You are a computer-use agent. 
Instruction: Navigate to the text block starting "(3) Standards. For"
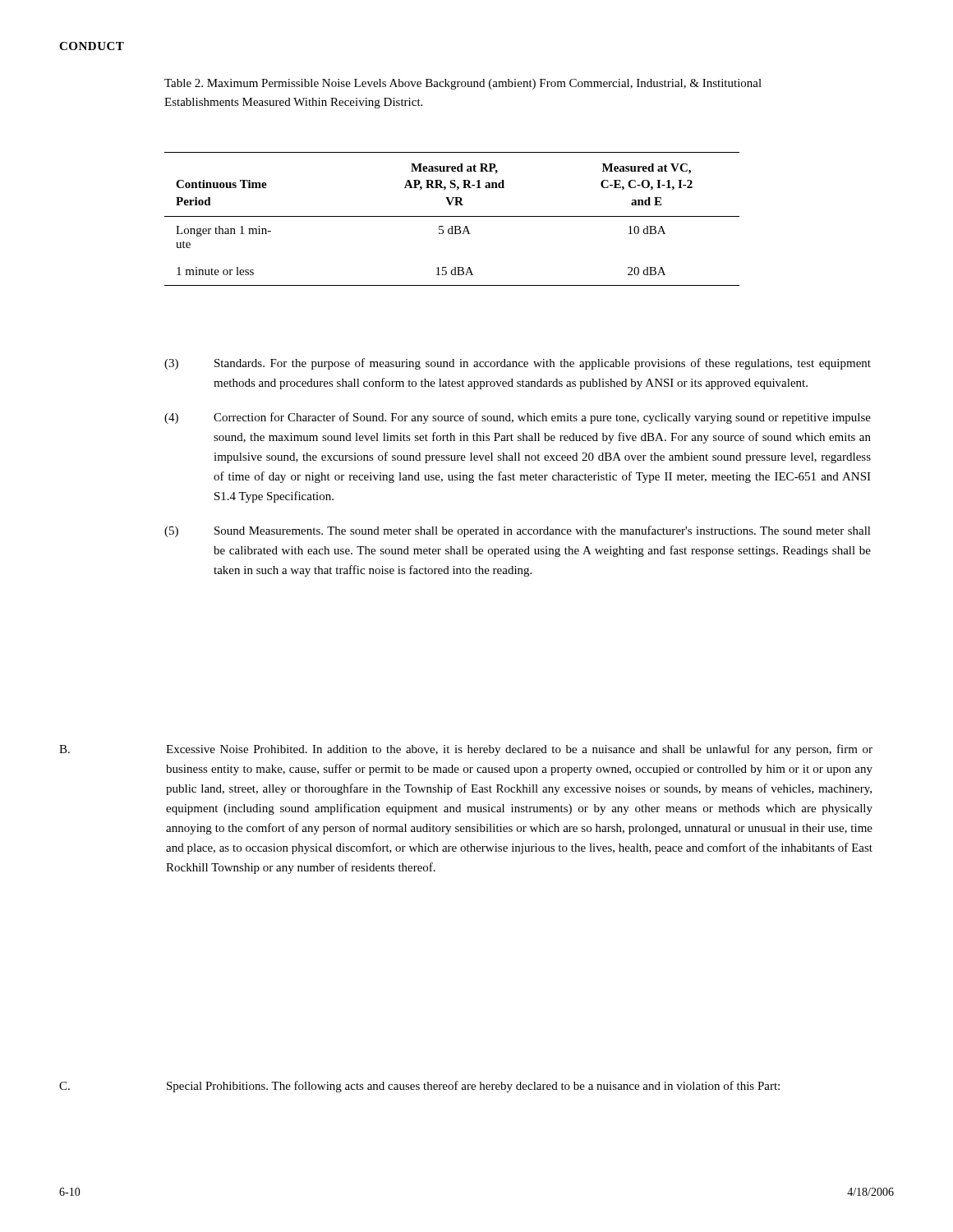pyautogui.click(x=518, y=373)
